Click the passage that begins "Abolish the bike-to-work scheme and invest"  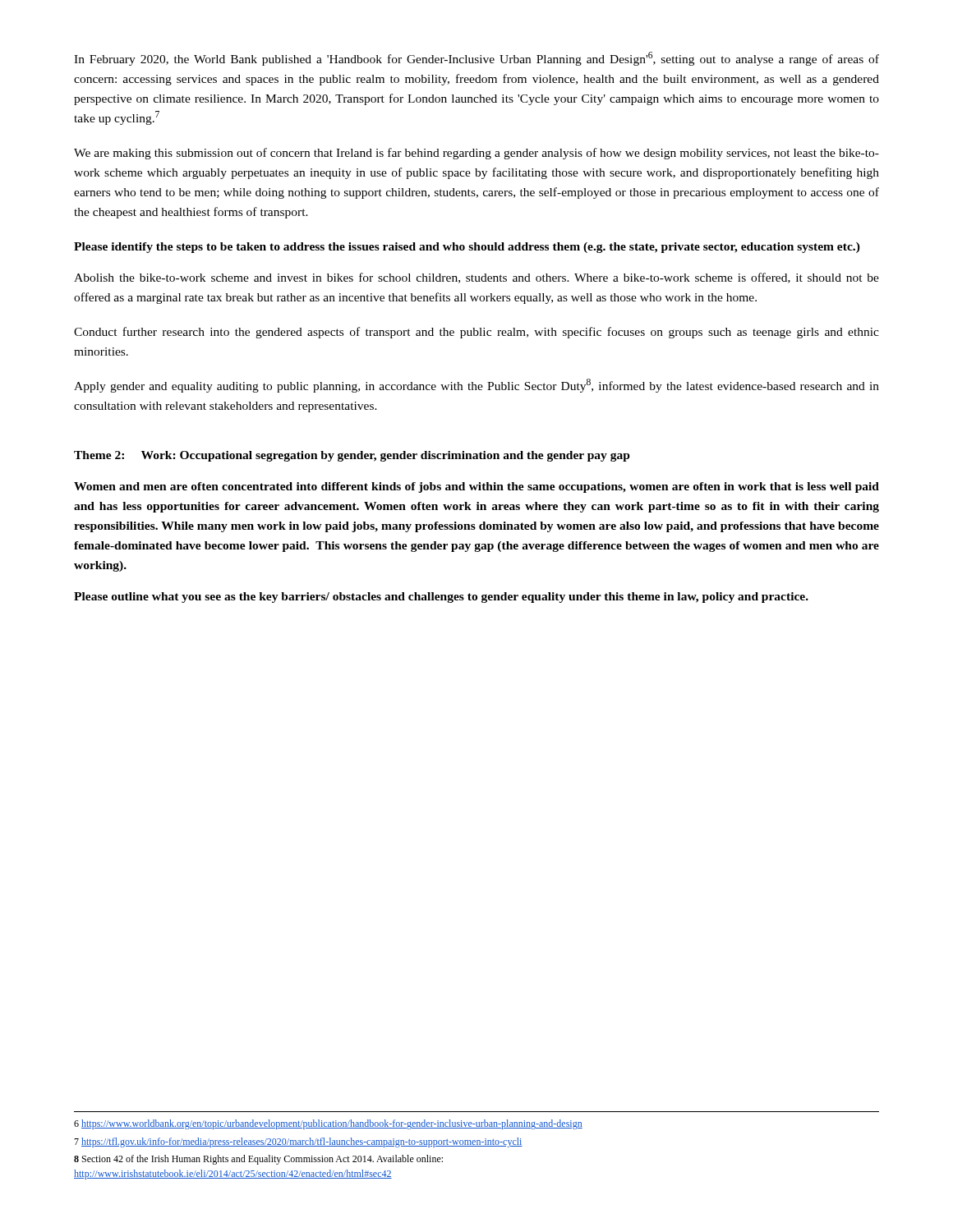pyautogui.click(x=476, y=287)
